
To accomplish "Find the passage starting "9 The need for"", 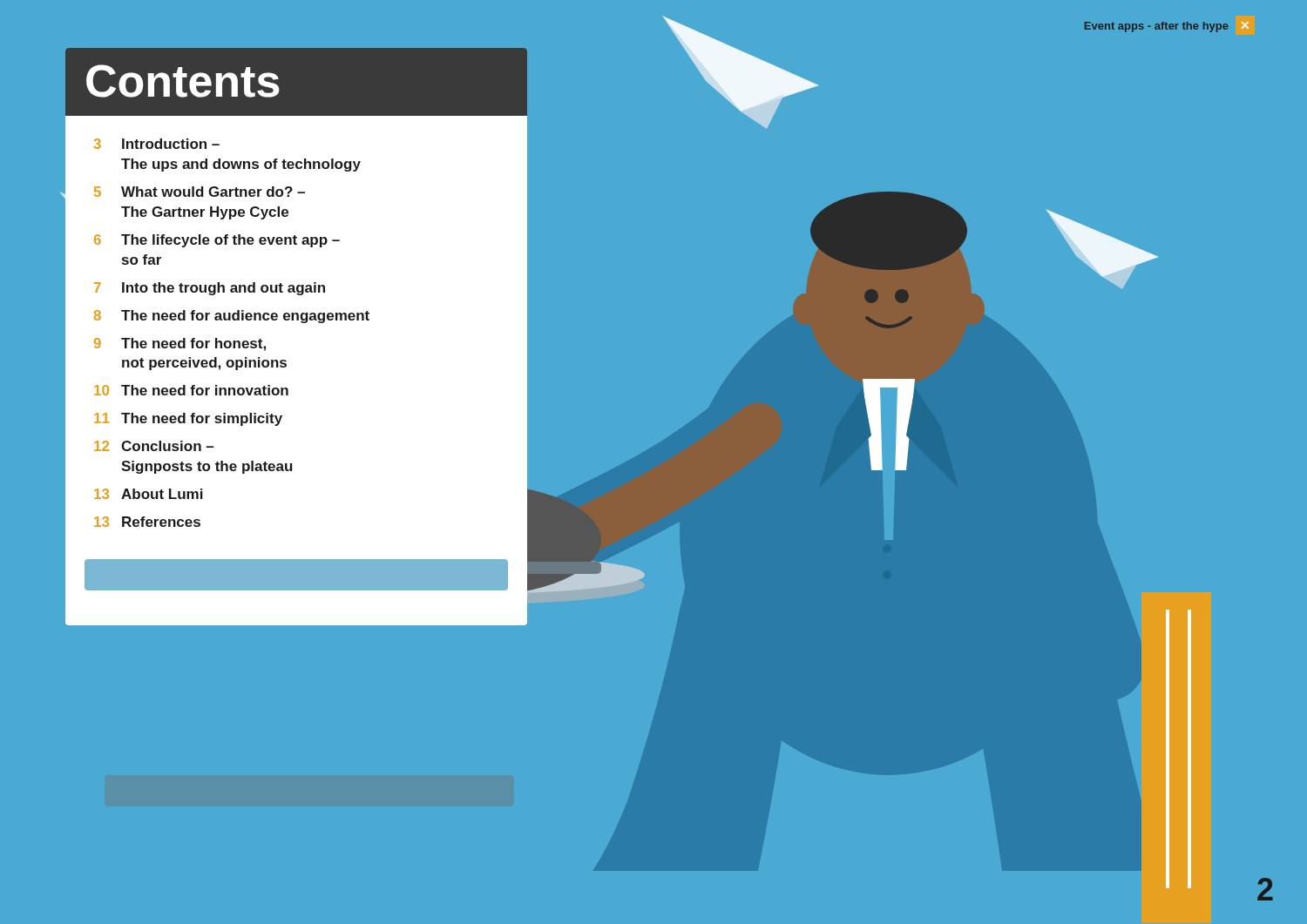I will 180,344.
